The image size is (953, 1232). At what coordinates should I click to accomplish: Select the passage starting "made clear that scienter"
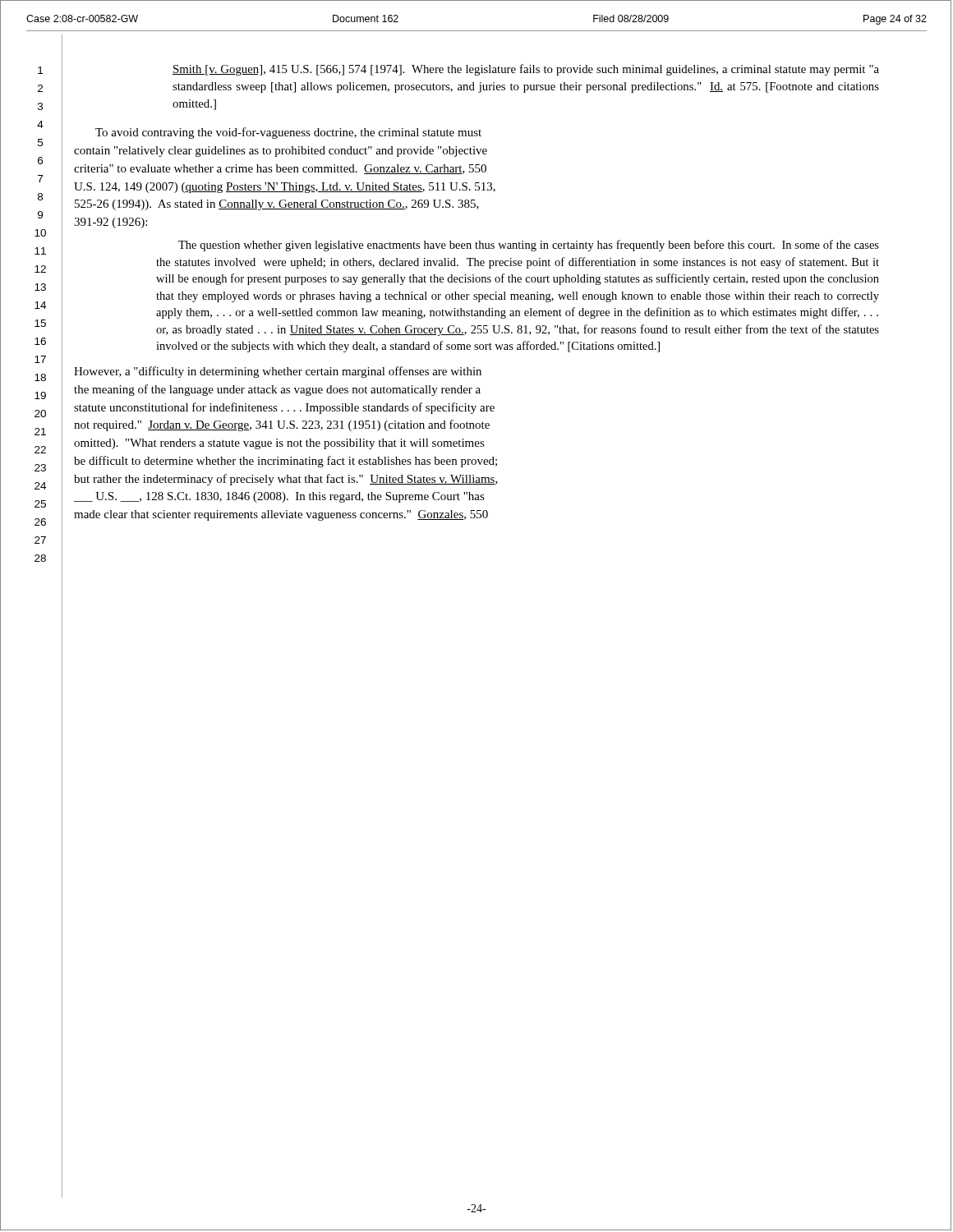pos(281,514)
